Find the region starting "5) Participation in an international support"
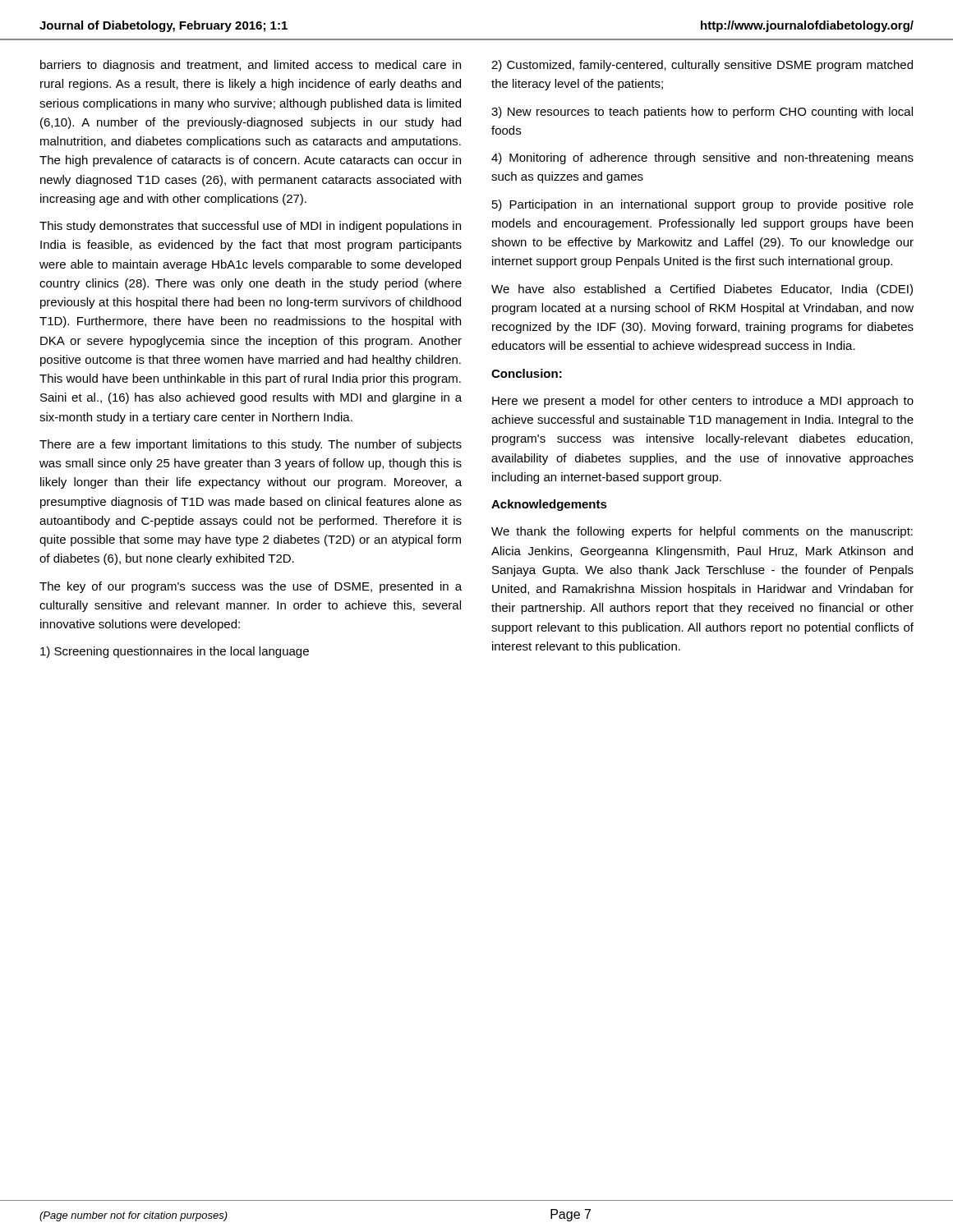The width and height of the screenshot is (953, 1232). 702,232
